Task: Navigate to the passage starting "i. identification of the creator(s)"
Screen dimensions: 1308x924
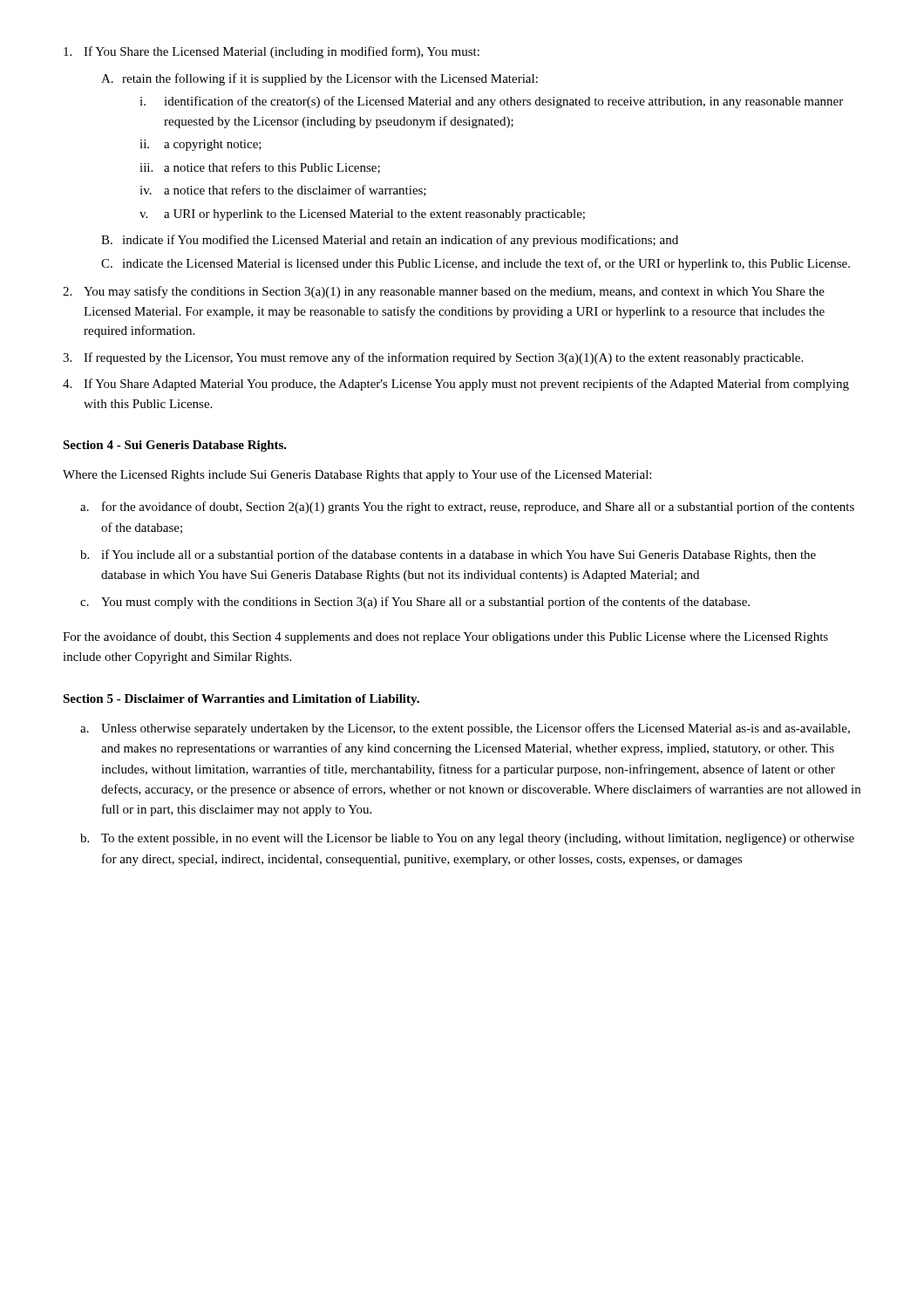Action: pos(500,111)
